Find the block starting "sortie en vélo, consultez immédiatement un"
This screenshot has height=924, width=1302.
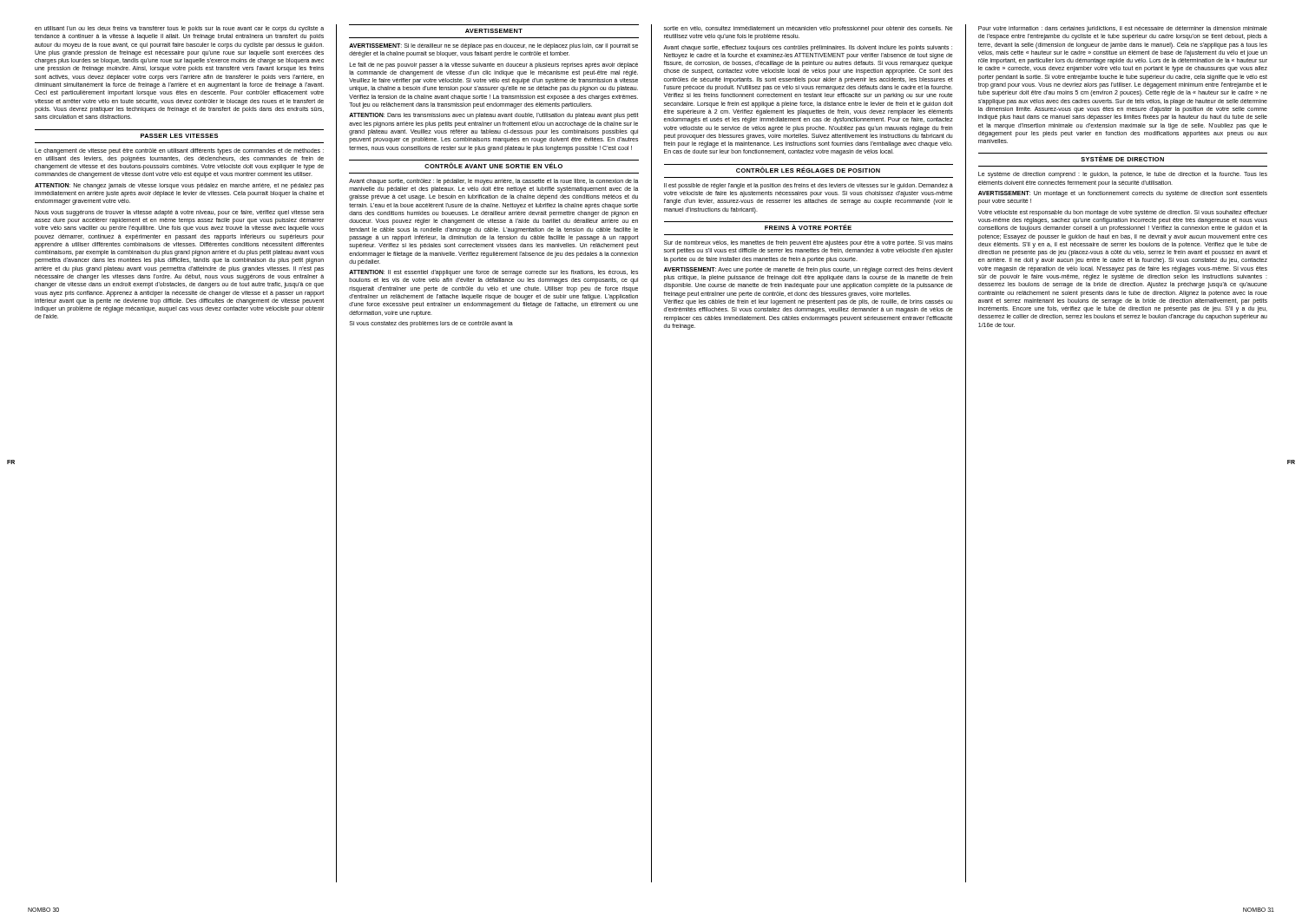(x=808, y=32)
